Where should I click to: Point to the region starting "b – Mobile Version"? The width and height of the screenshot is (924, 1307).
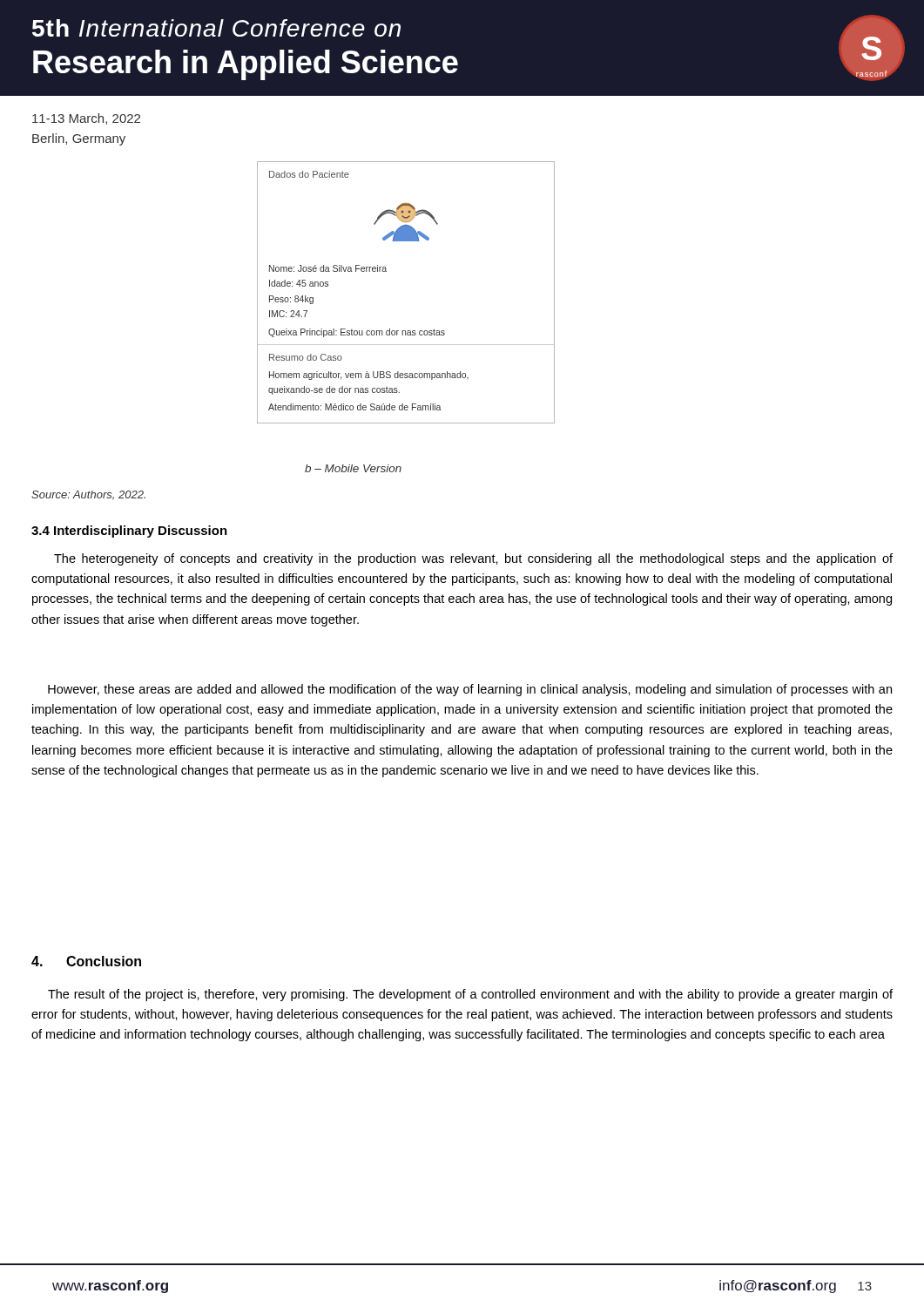point(353,468)
